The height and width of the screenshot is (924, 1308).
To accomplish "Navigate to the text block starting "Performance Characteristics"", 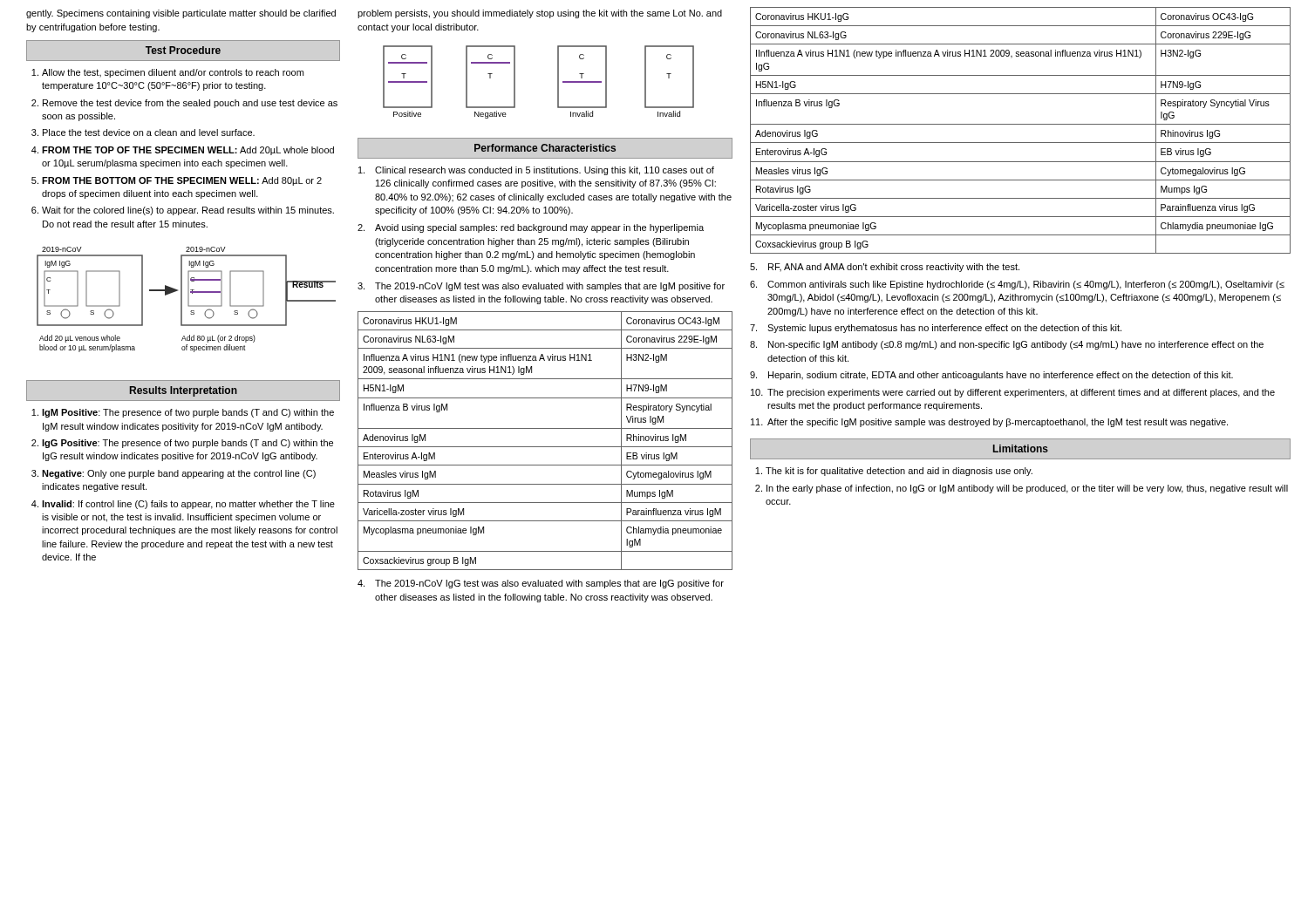I will point(545,148).
